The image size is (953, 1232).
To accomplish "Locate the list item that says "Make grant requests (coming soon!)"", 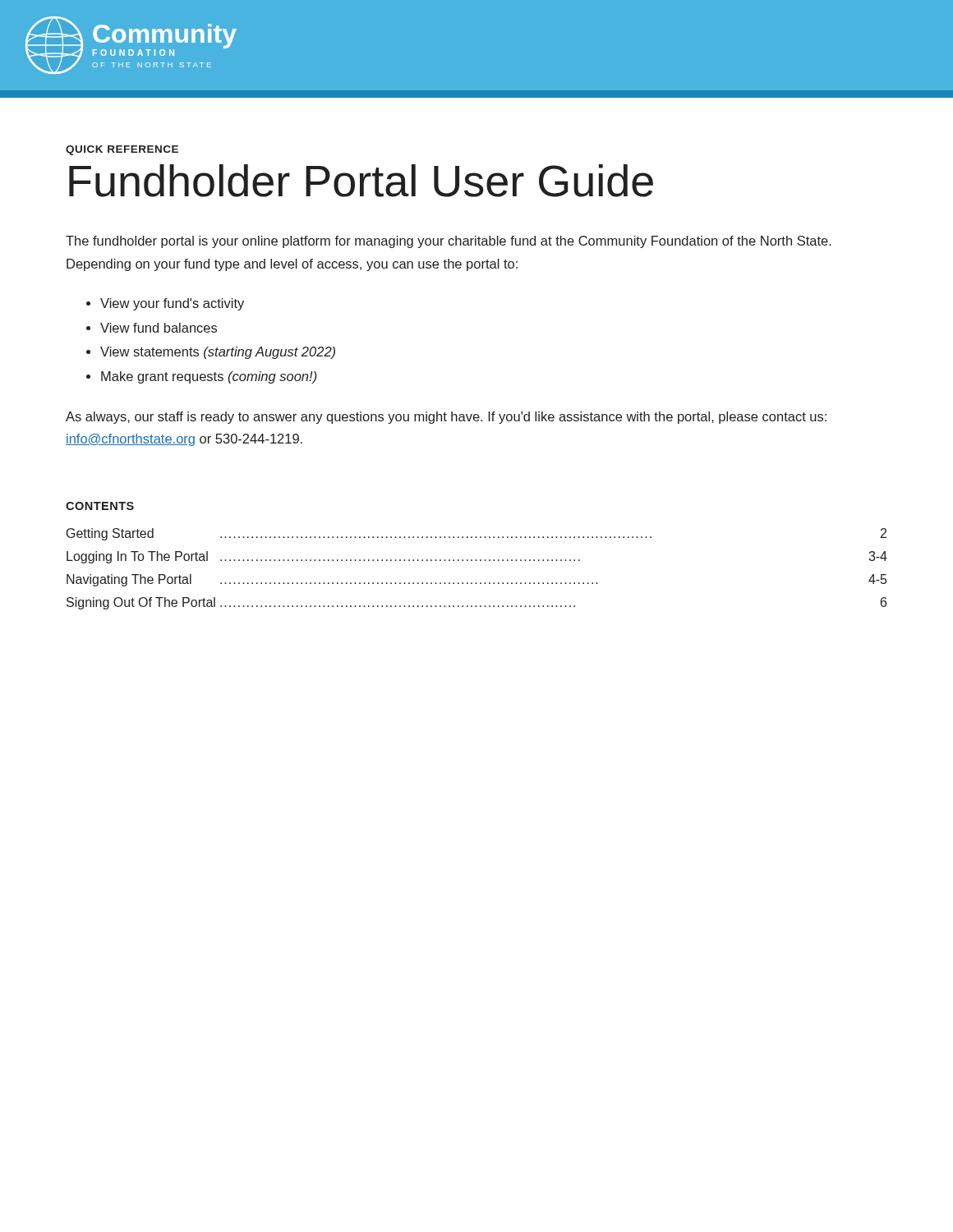I will coord(209,376).
